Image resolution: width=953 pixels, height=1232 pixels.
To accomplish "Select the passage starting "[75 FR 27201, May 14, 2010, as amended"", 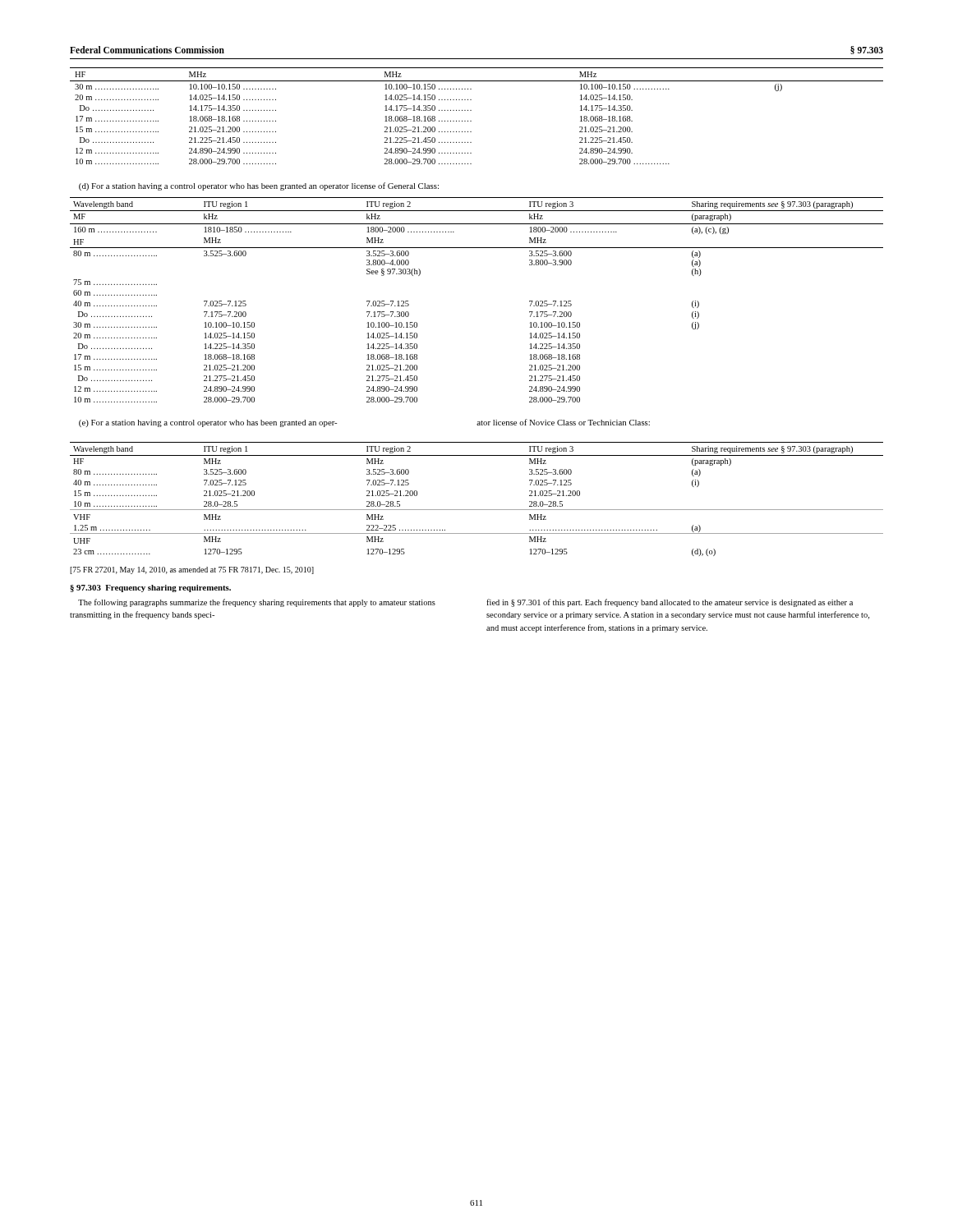I will 192,570.
